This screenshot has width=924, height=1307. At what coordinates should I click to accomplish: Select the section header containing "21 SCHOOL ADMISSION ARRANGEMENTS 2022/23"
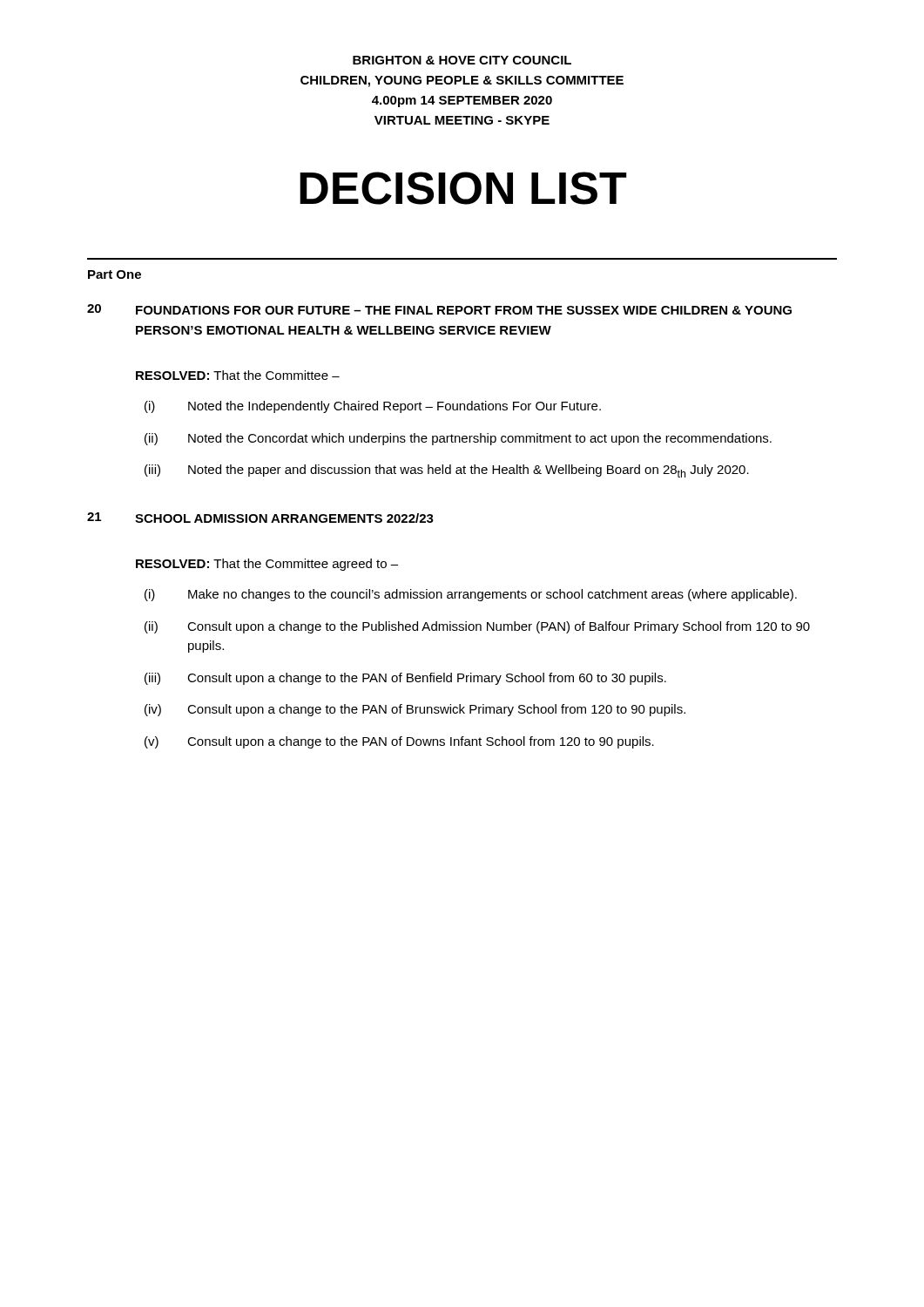(x=260, y=518)
